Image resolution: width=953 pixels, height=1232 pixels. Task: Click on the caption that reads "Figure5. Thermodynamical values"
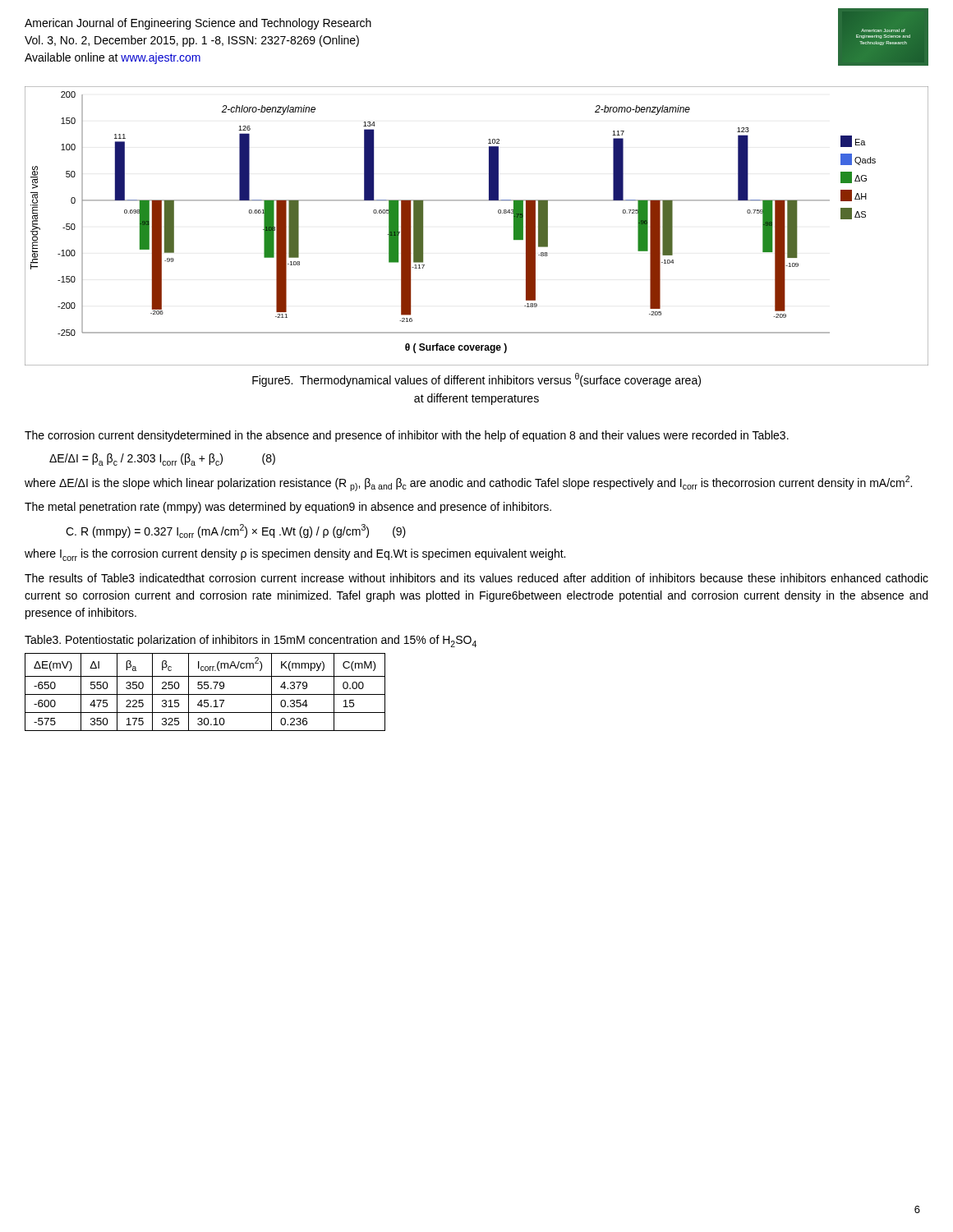click(x=476, y=388)
